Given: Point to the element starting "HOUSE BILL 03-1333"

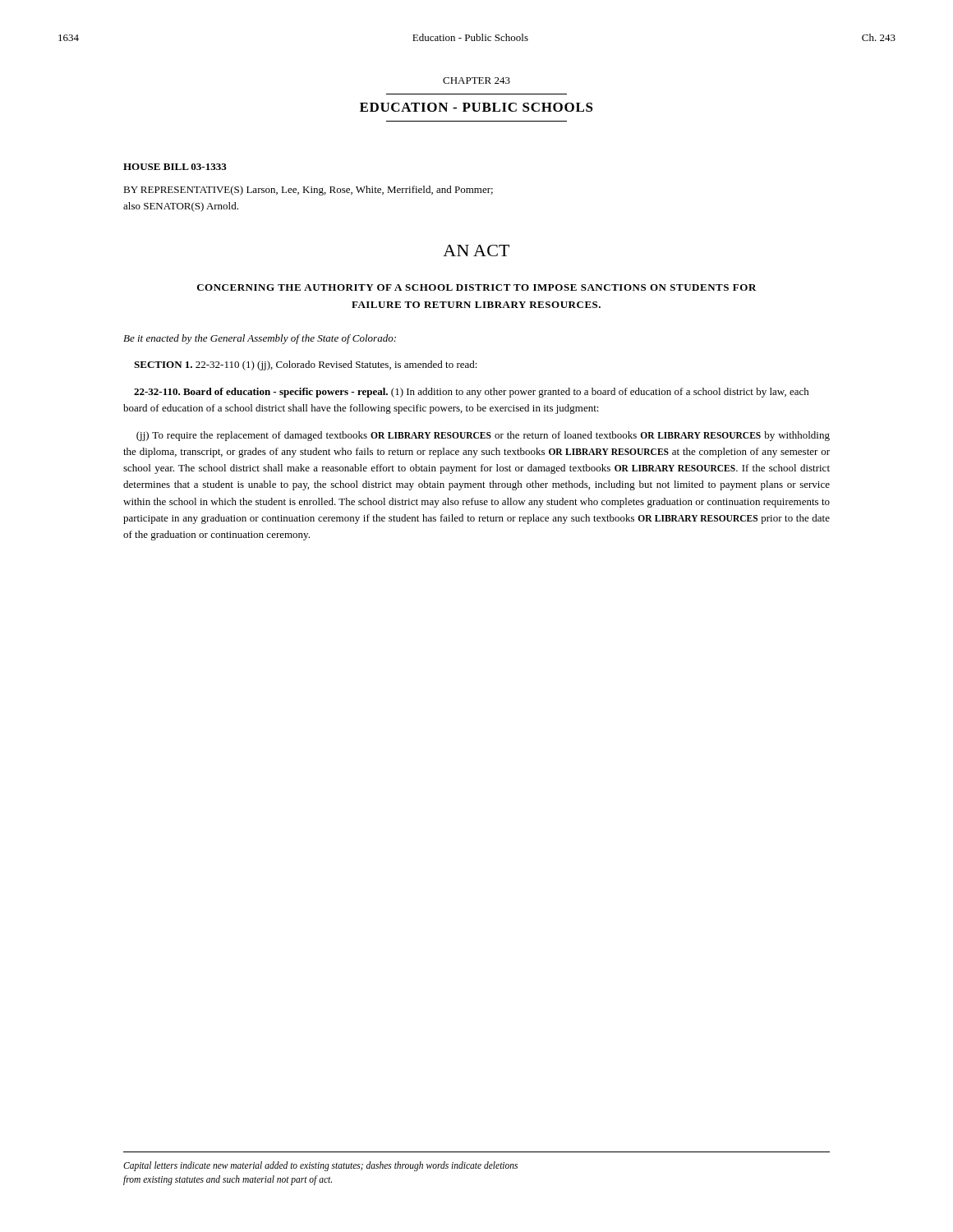Looking at the screenshot, I should point(175,166).
